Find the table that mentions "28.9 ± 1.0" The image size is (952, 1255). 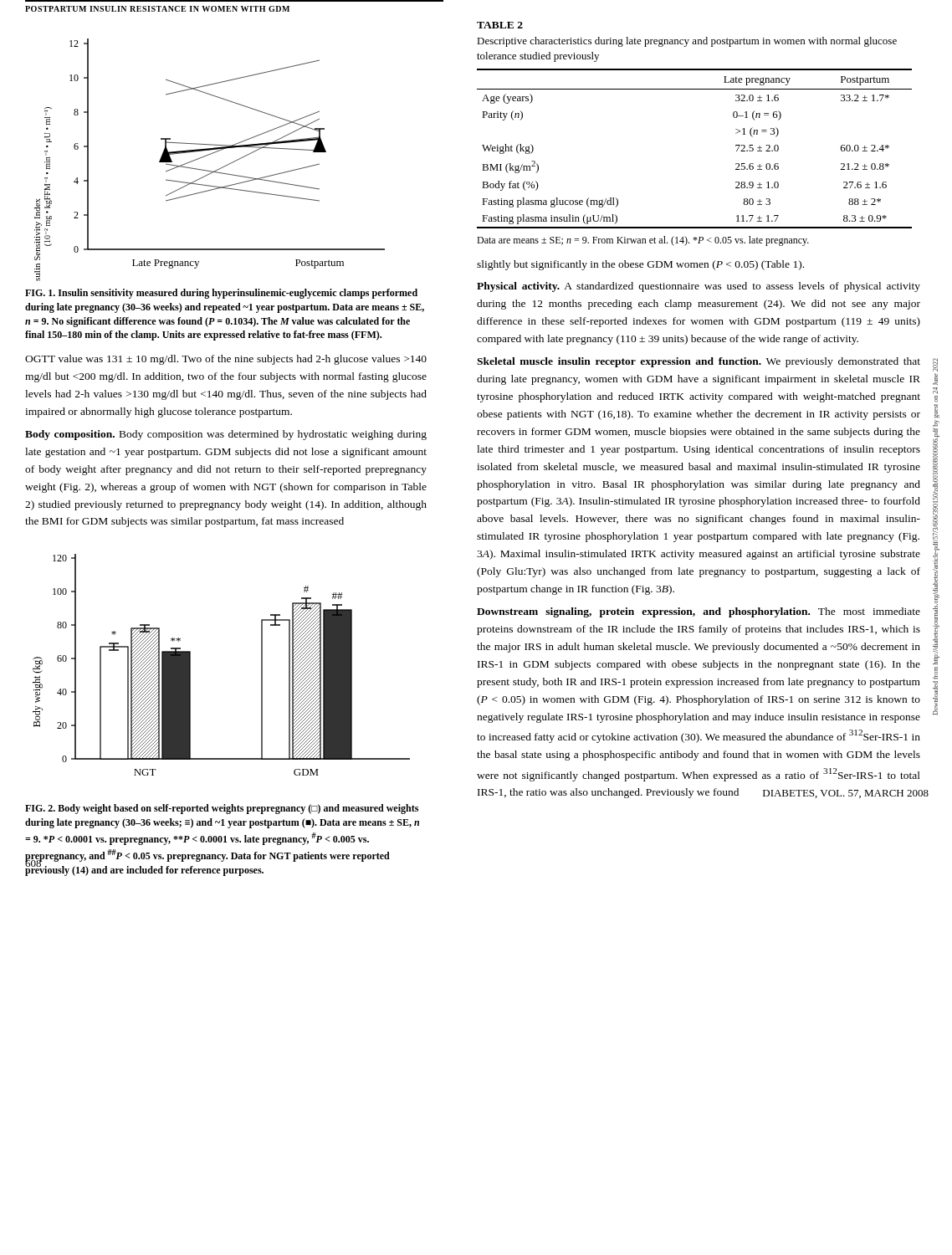click(x=694, y=149)
